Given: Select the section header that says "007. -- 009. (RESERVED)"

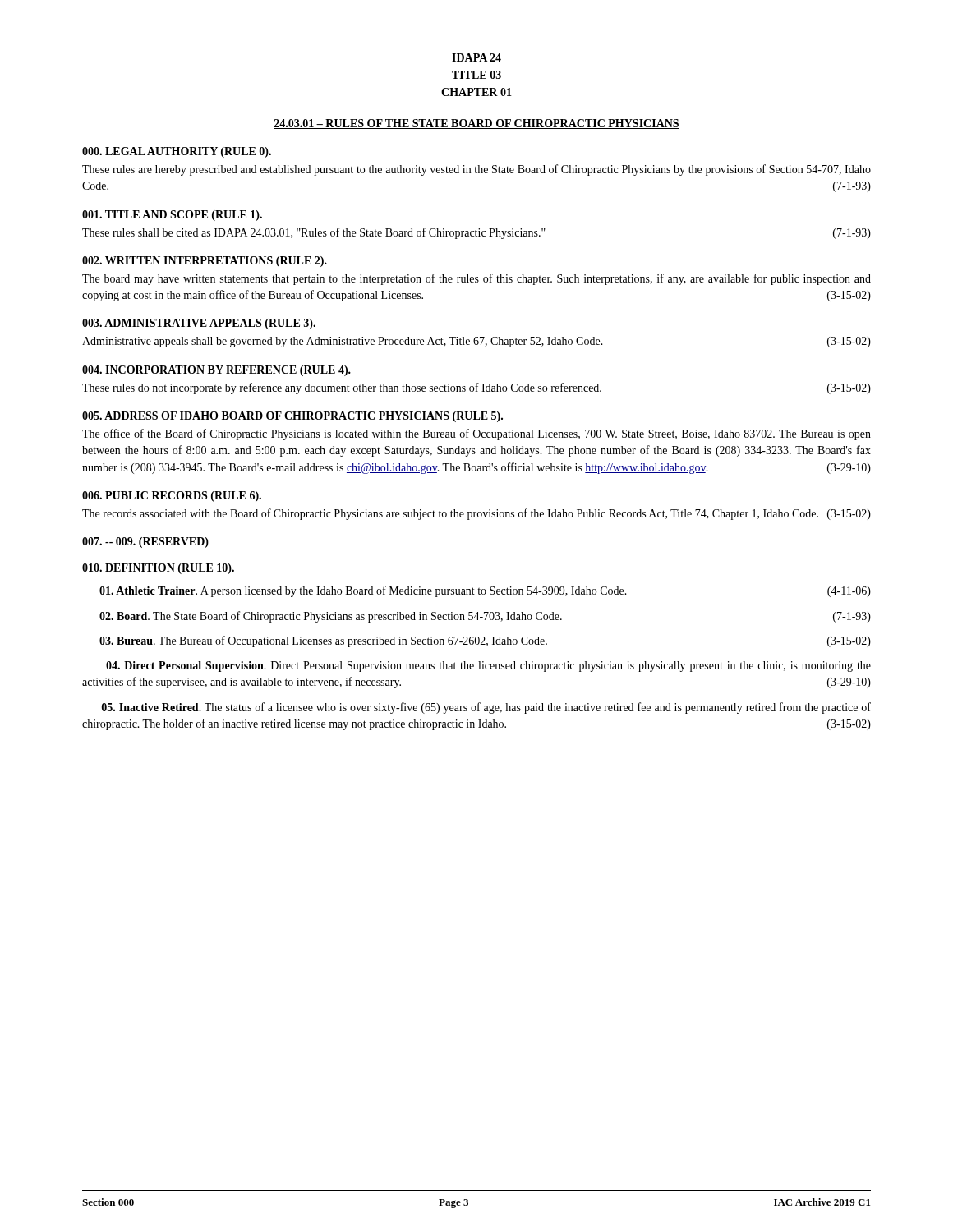Looking at the screenshot, I should (x=145, y=542).
